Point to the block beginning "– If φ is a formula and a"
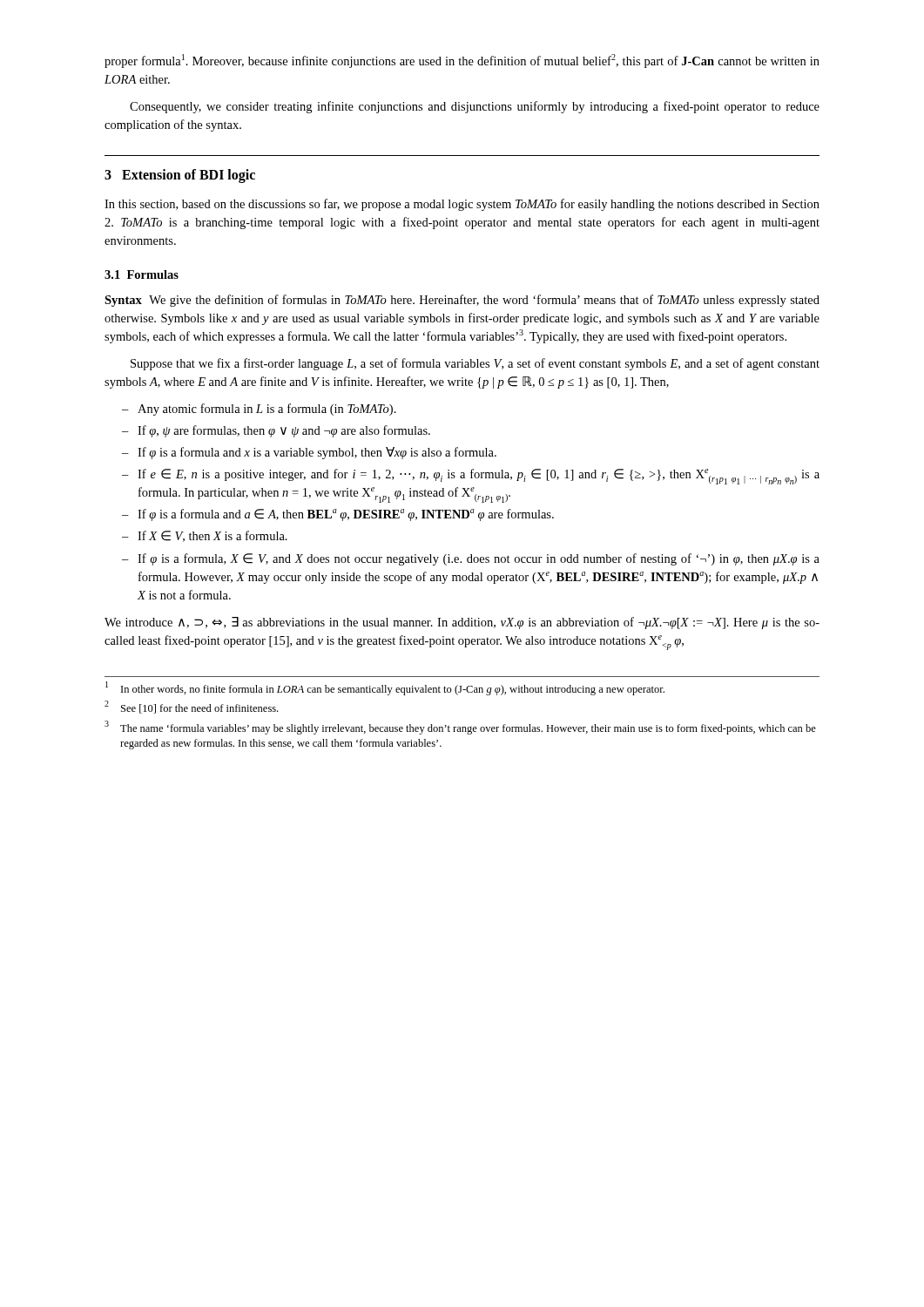The height and width of the screenshot is (1307, 924). [338, 515]
